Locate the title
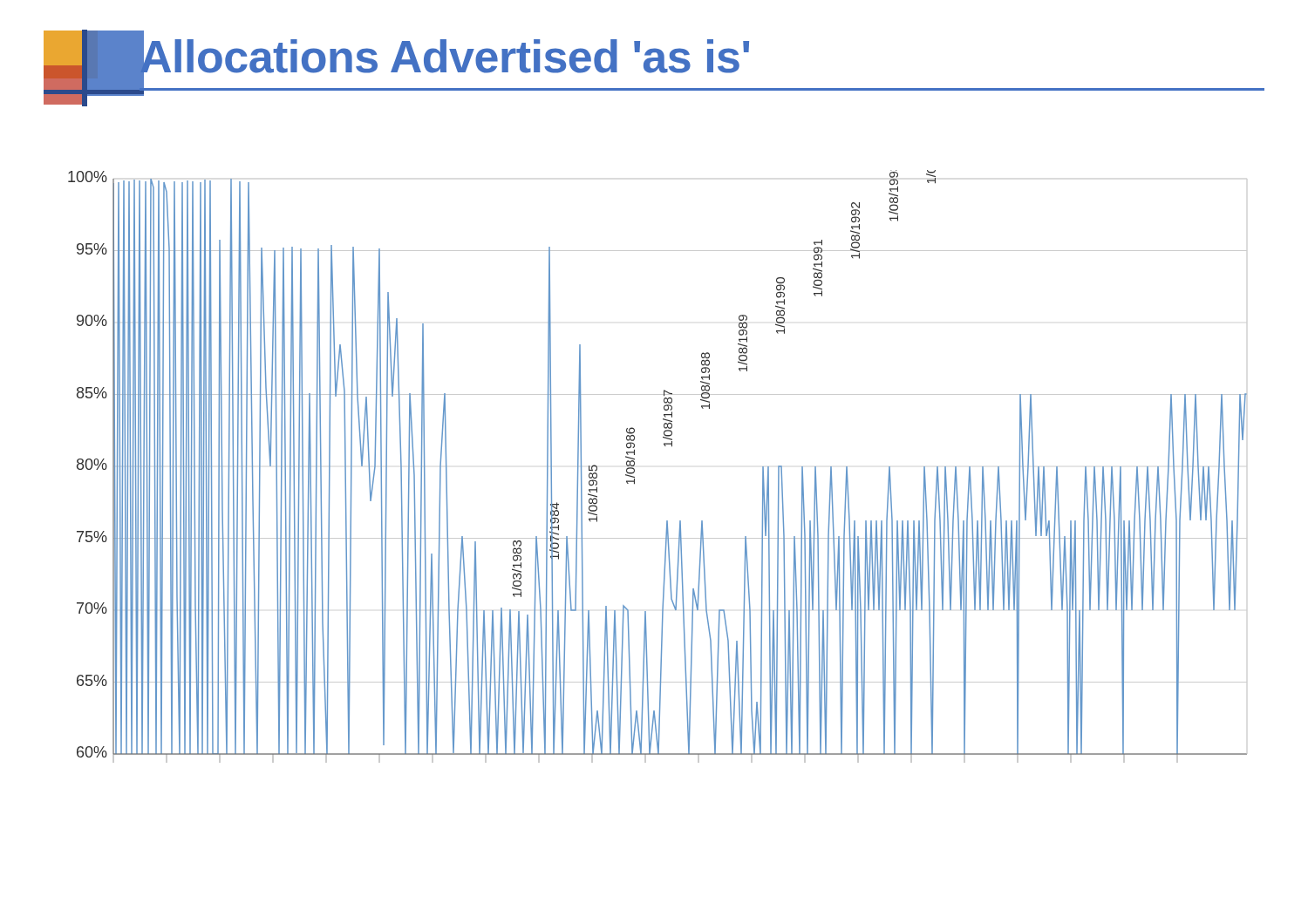Viewport: 1308px width, 924px height. [x=702, y=61]
